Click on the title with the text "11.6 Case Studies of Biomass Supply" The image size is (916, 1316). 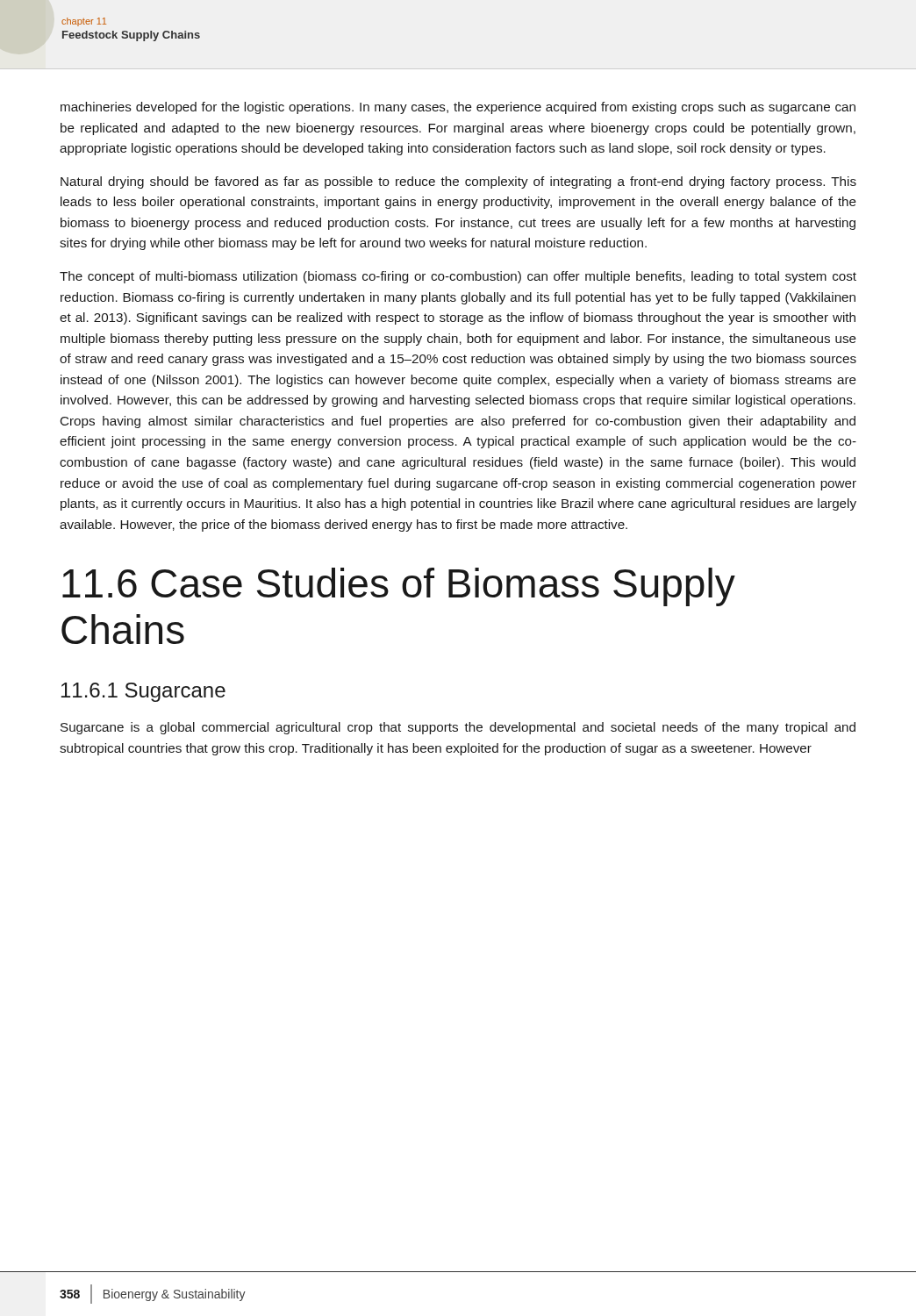(397, 607)
